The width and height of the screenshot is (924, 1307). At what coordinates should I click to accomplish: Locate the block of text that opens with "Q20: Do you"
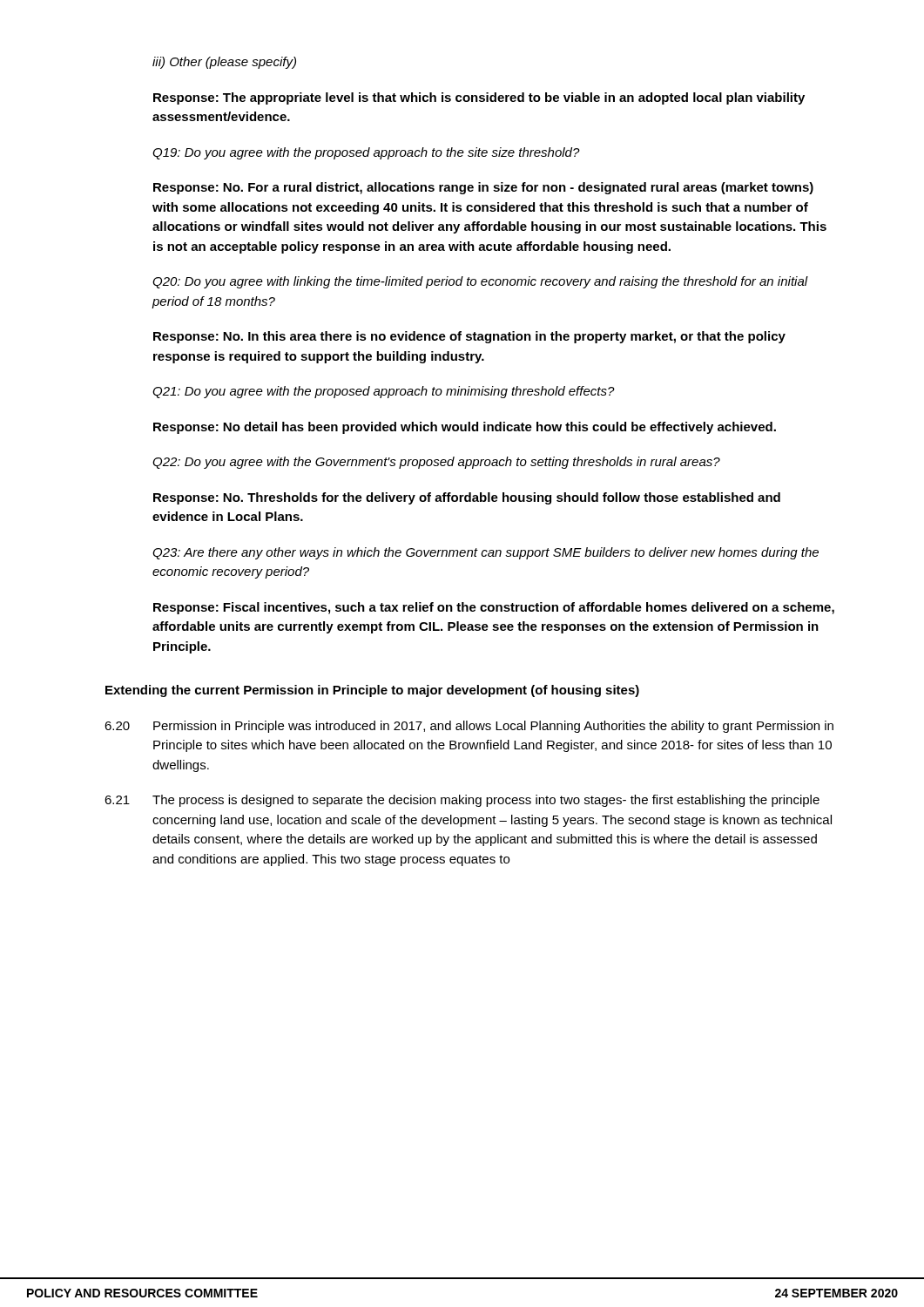(x=480, y=291)
